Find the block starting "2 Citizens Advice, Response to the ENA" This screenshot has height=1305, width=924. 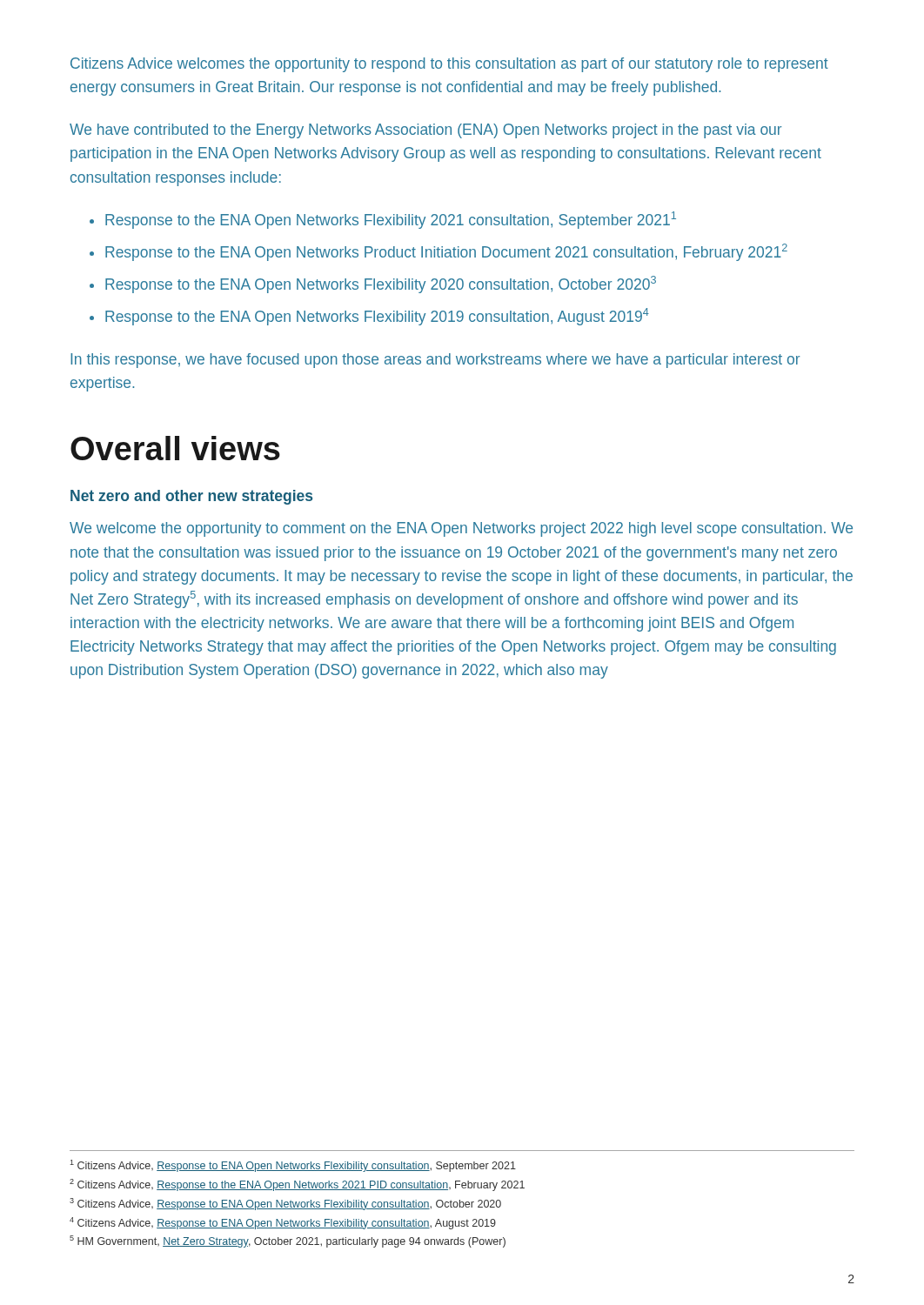(x=462, y=1185)
